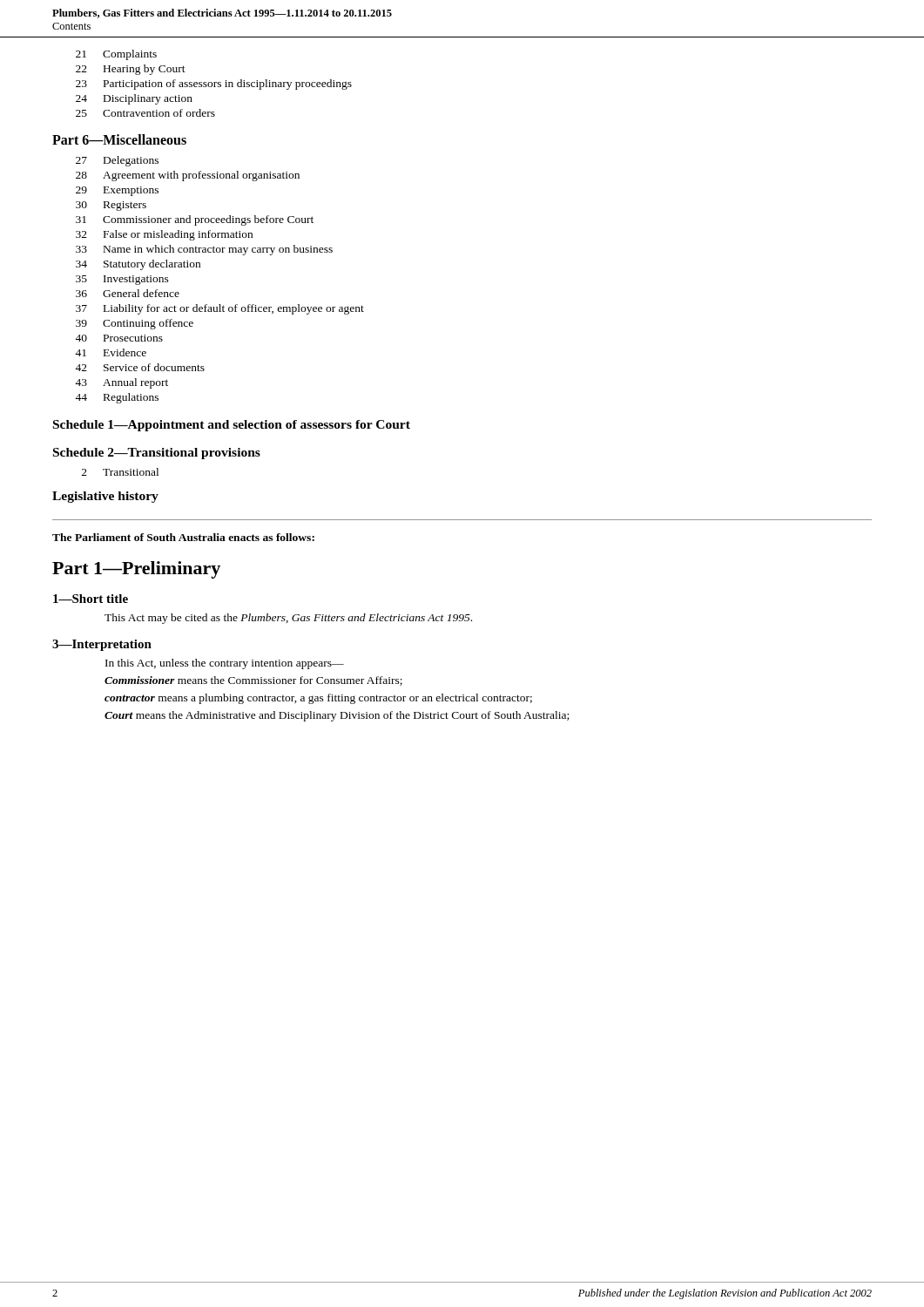The image size is (924, 1307).
Task: Point to the passage starting "Schedule 1—Appointment and selection"
Action: click(231, 424)
